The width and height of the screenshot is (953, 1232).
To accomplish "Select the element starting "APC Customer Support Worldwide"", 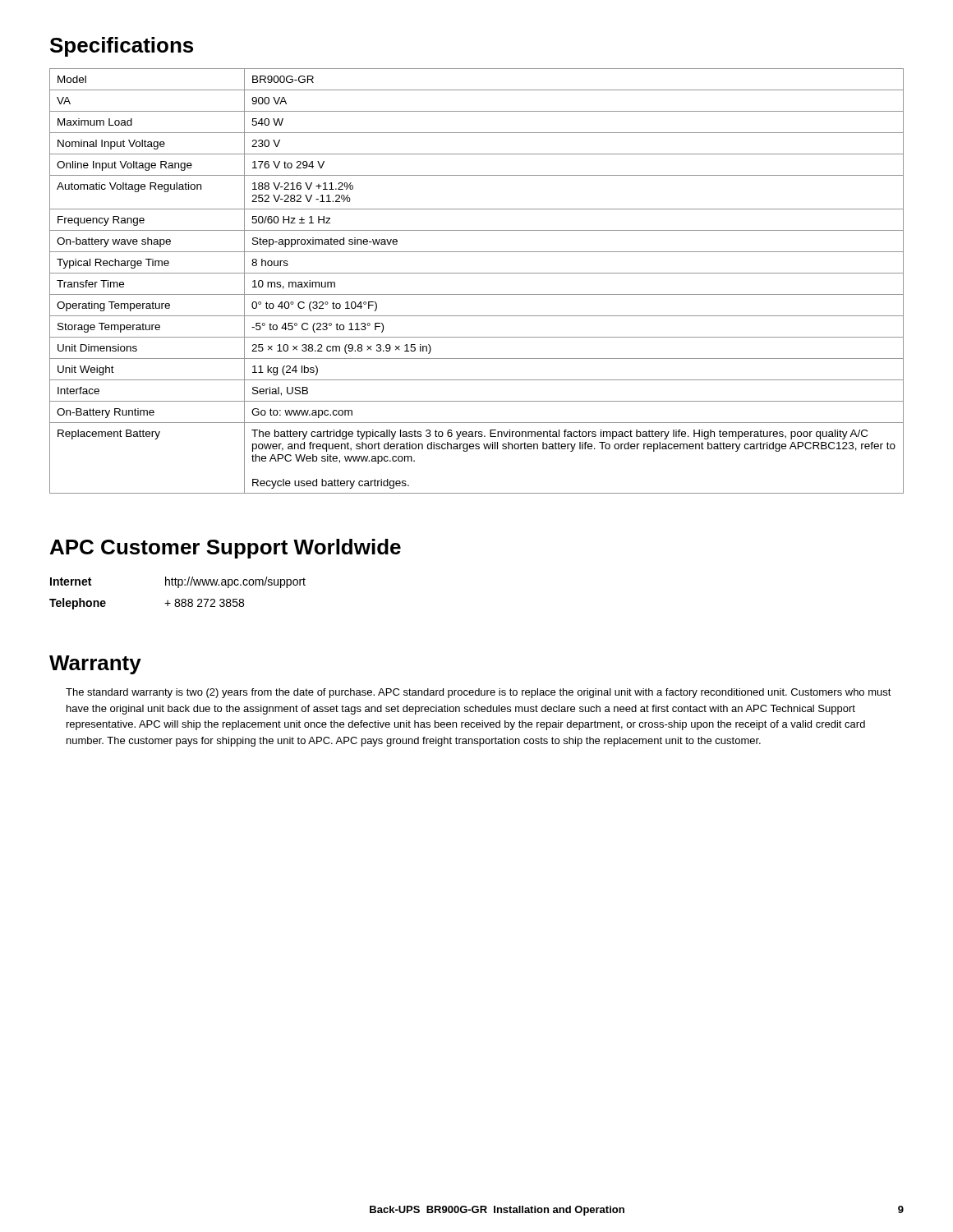I will (x=225, y=547).
